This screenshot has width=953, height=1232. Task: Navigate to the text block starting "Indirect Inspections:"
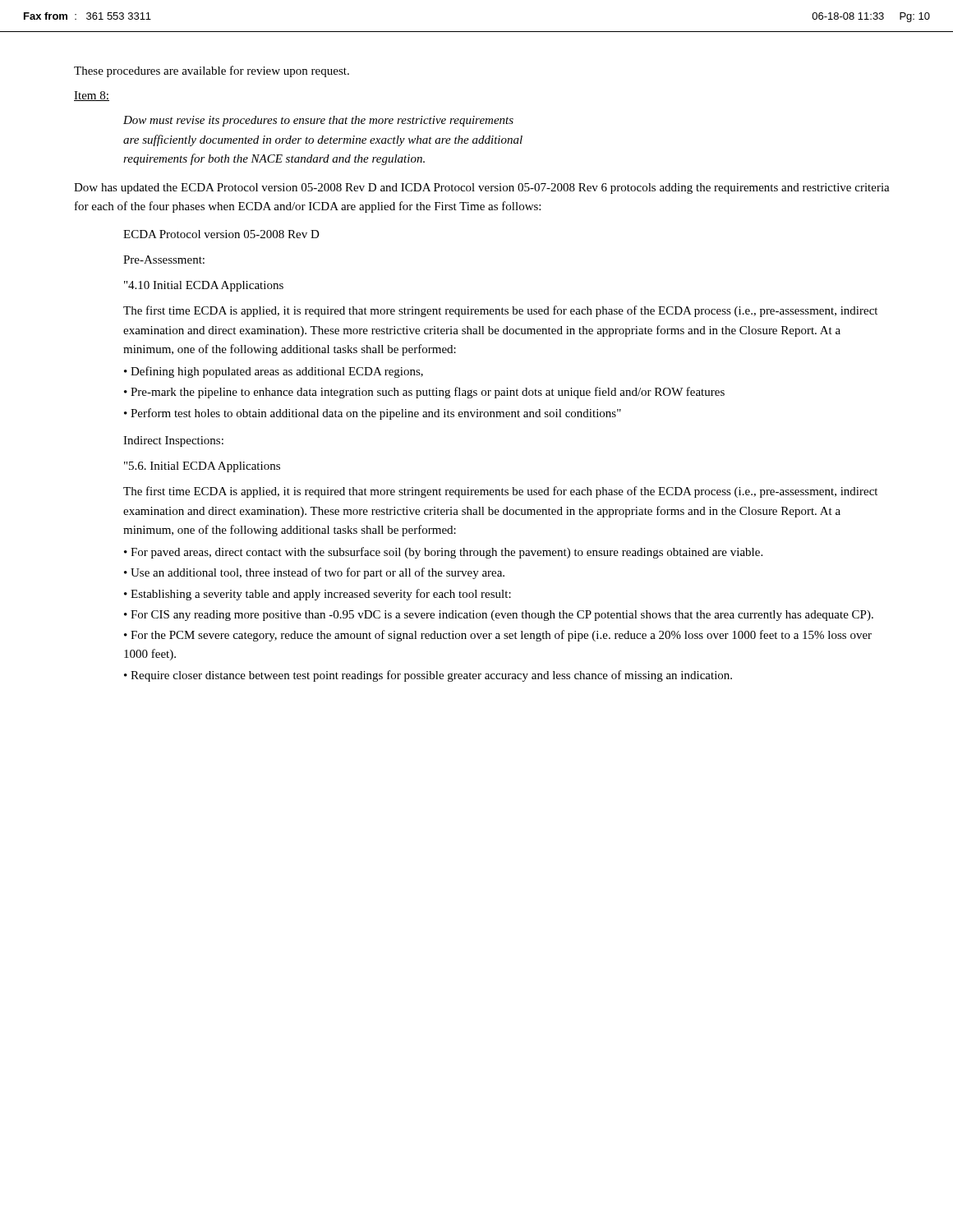(174, 440)
